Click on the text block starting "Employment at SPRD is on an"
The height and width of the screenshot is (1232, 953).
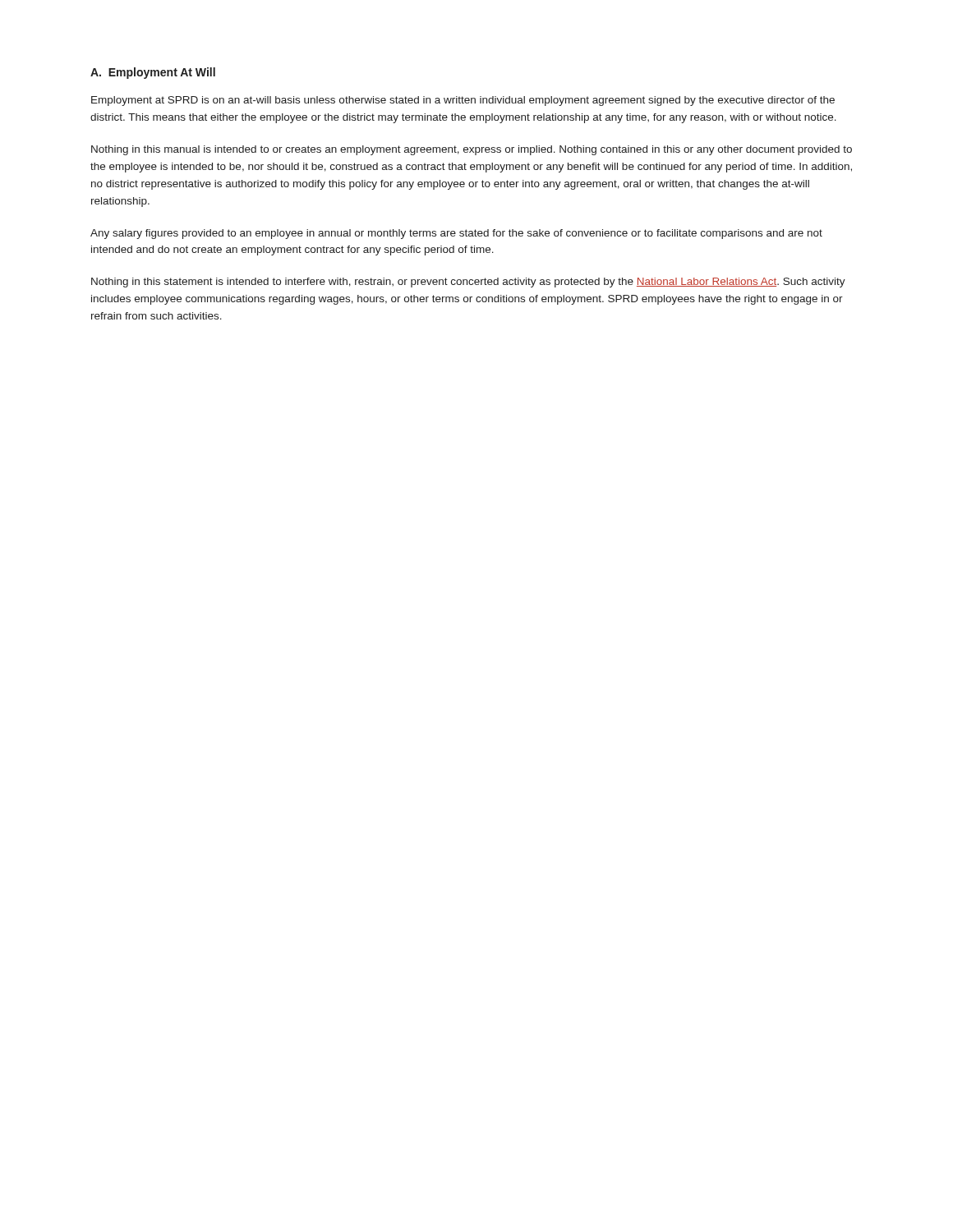tap(464, 108)
